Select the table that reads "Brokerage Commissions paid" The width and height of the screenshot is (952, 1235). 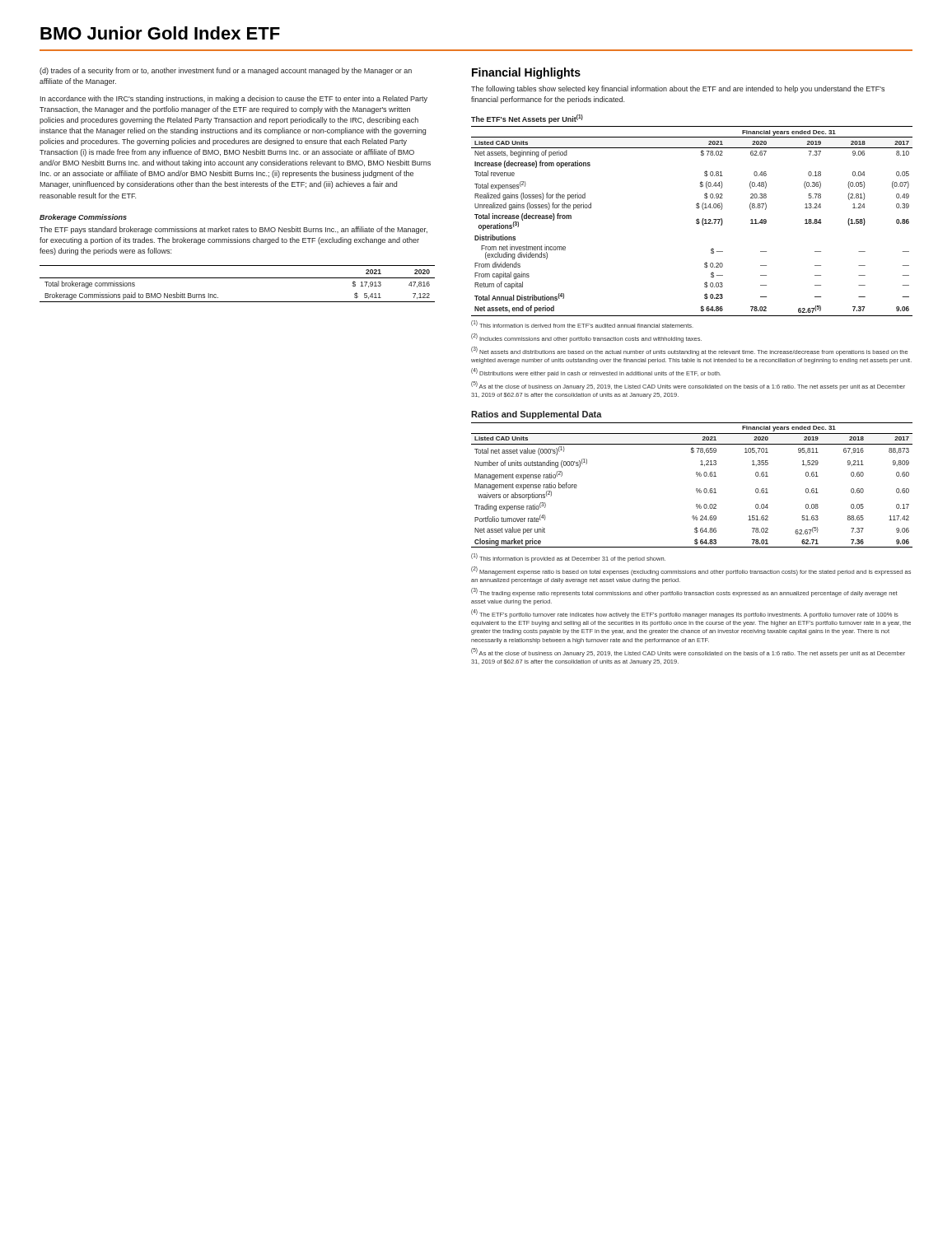point(237,283)
